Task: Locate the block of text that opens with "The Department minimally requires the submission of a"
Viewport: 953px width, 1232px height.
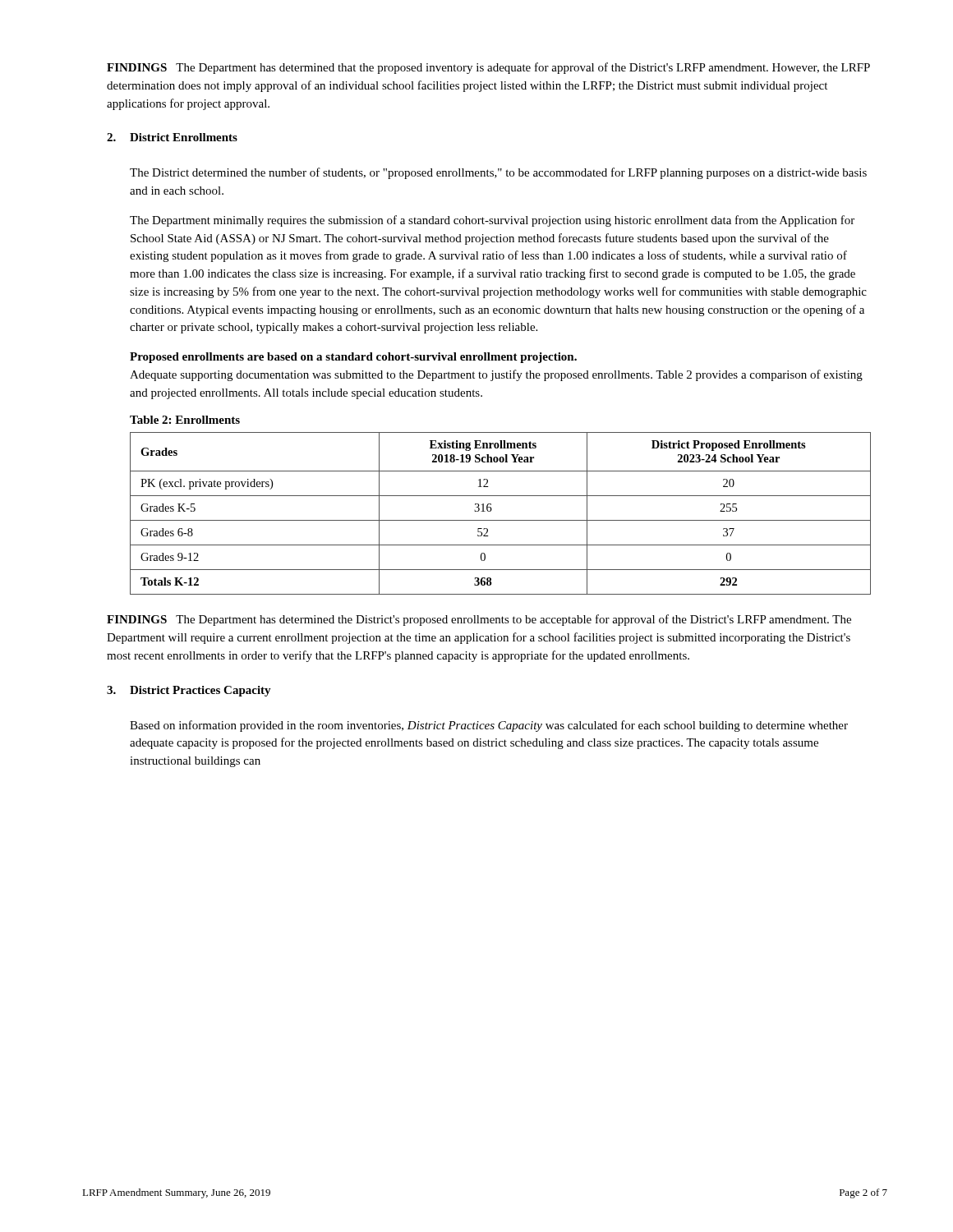Action: [500, 274]
